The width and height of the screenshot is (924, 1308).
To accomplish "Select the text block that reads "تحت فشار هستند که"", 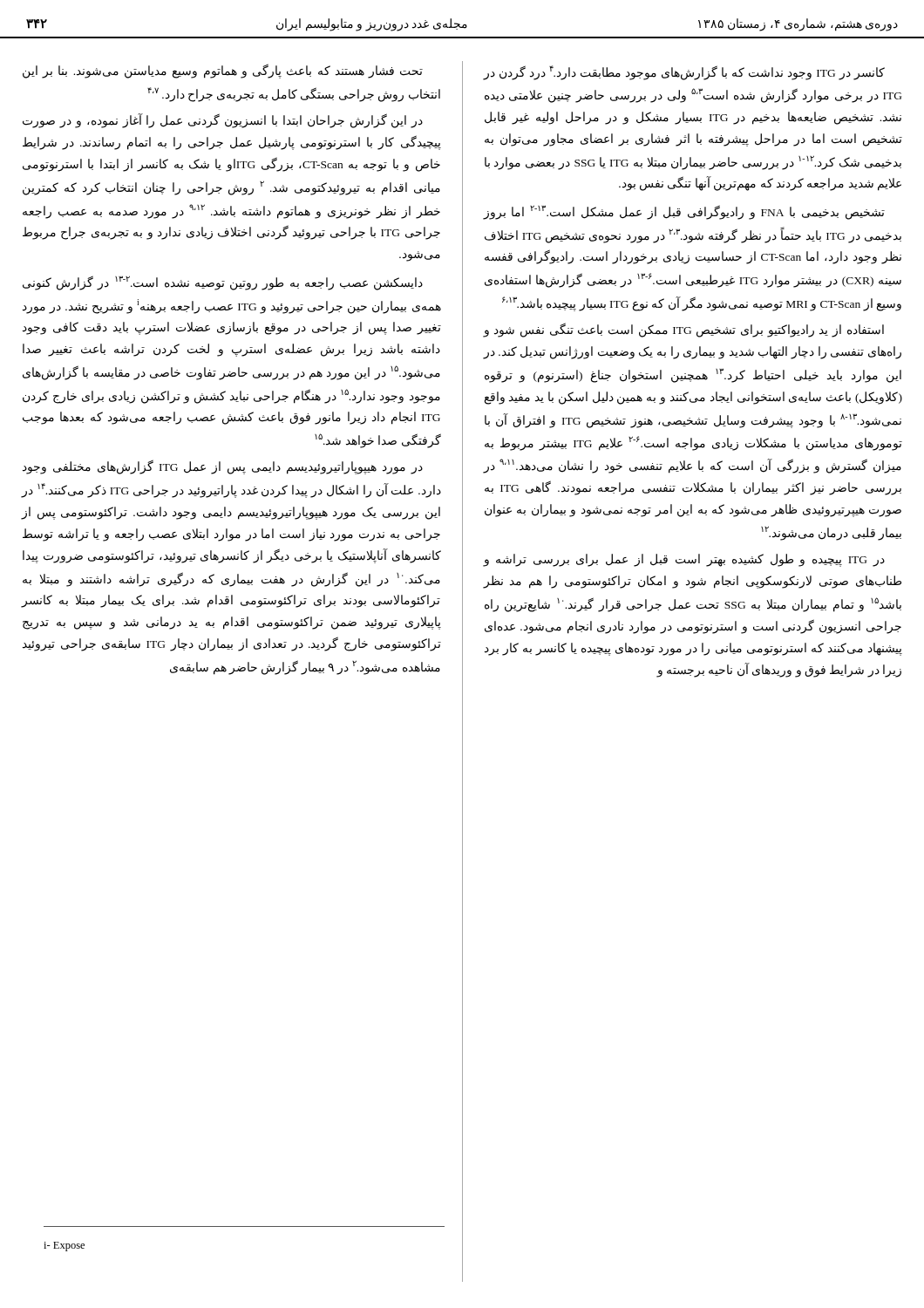I will (x=231, y=84).
